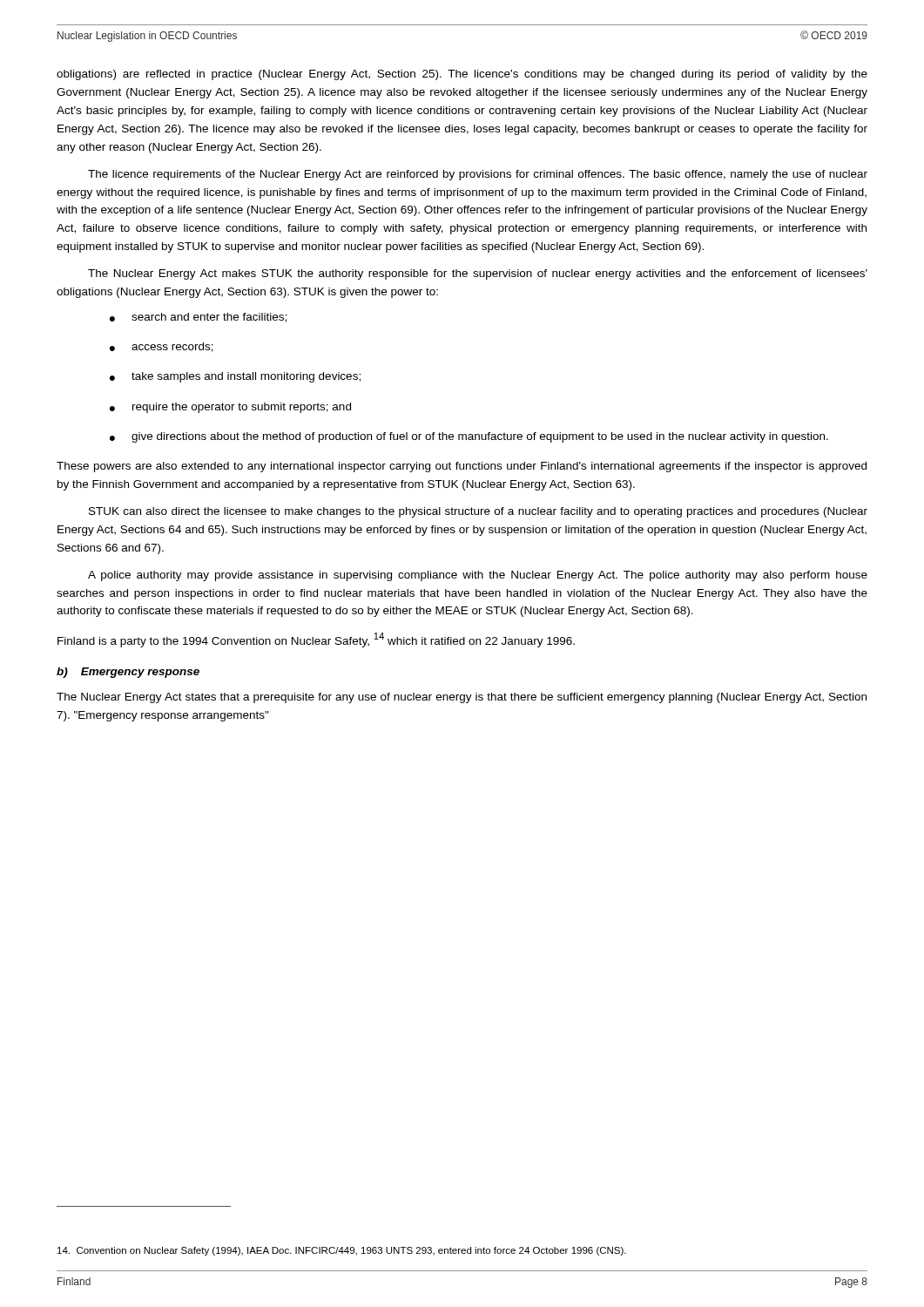Navigate to the region starting "•give directions about the method"
The width and height of the screenshot is (924, 1307).
coord(462,438)
